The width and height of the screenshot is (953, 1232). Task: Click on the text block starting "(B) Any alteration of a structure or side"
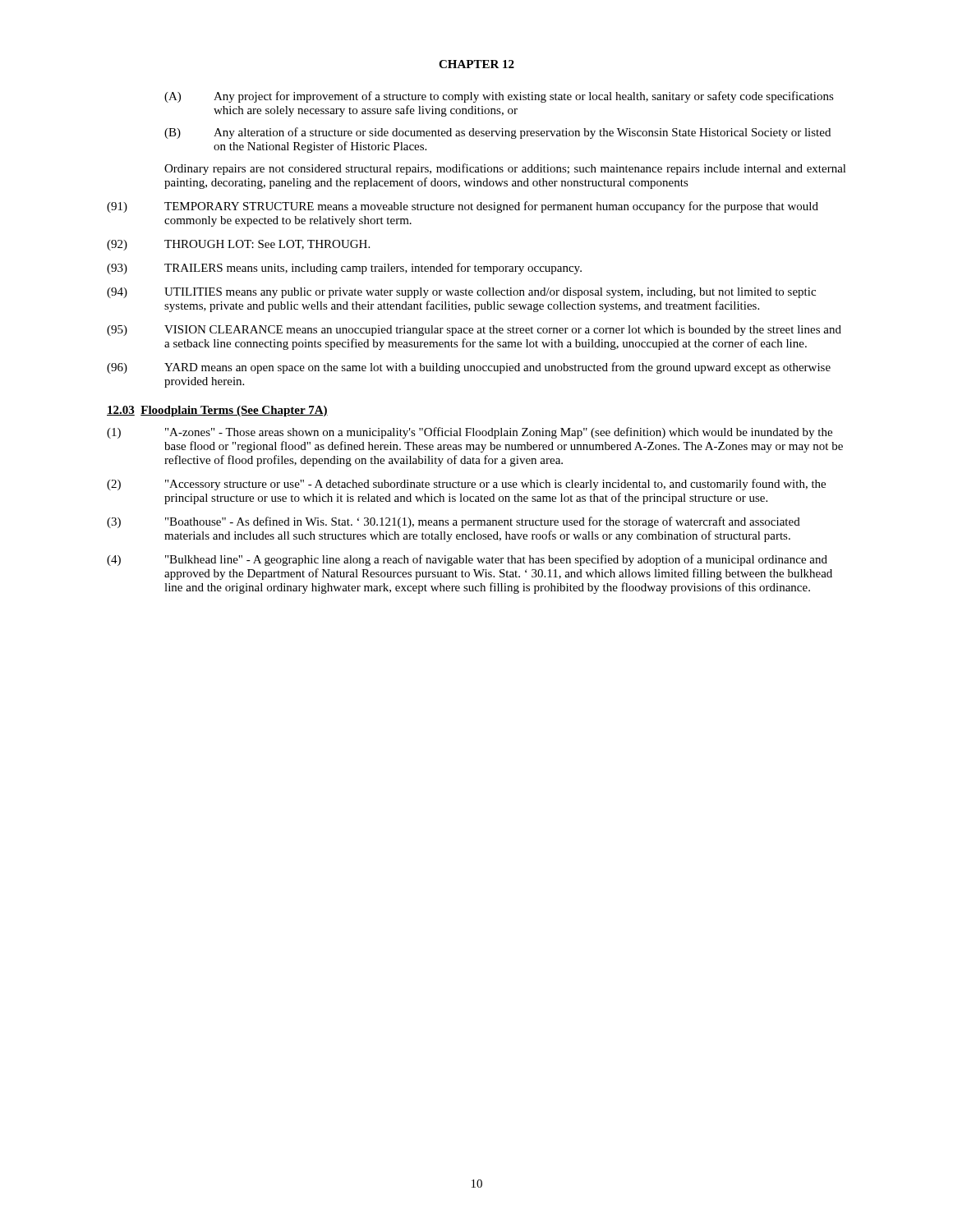pos(505,140)
